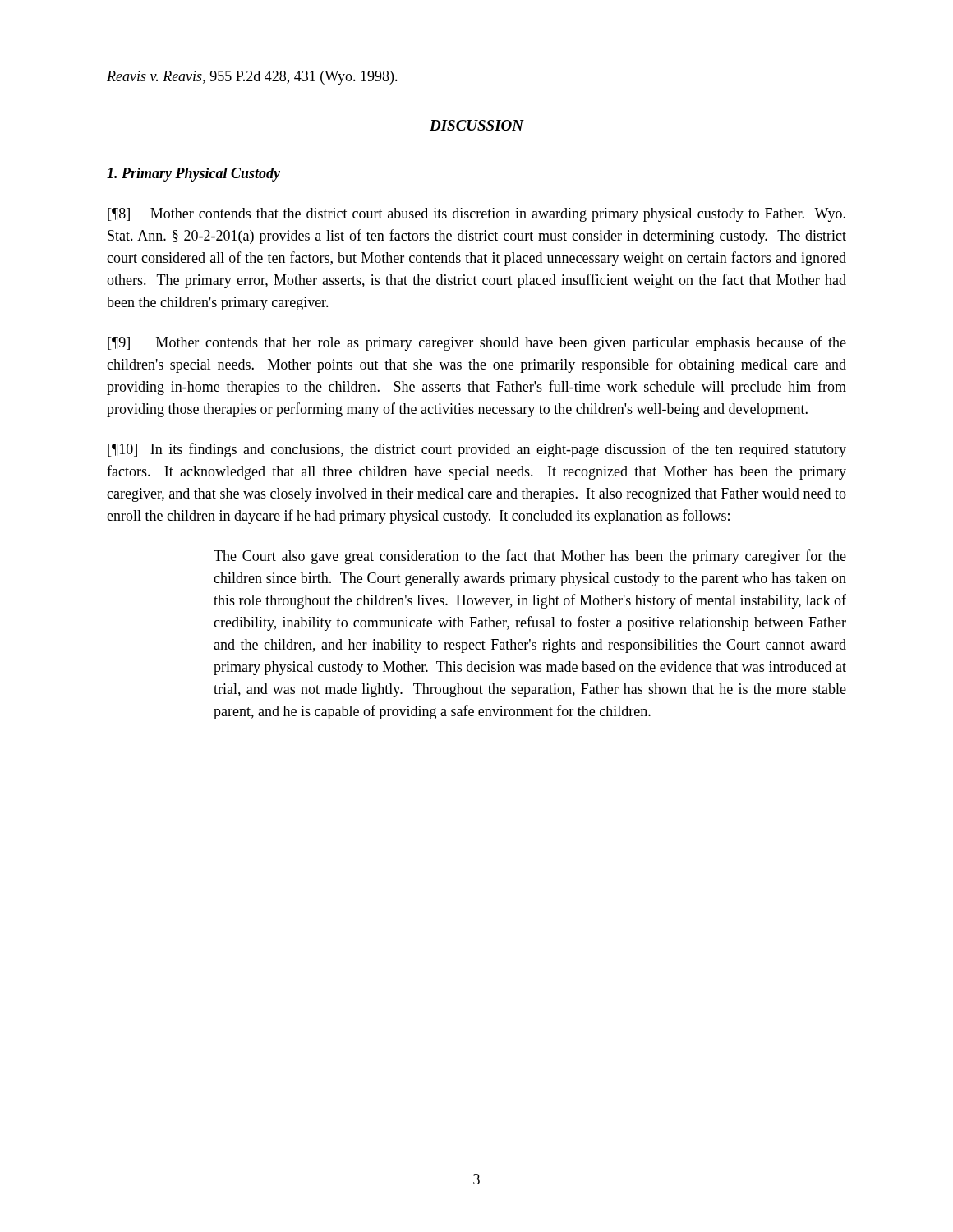The width and height of the screenshot is (953, 1232).
Task: Locate the text "1. Primary Physical Custody"
Action: pos(194,173)
